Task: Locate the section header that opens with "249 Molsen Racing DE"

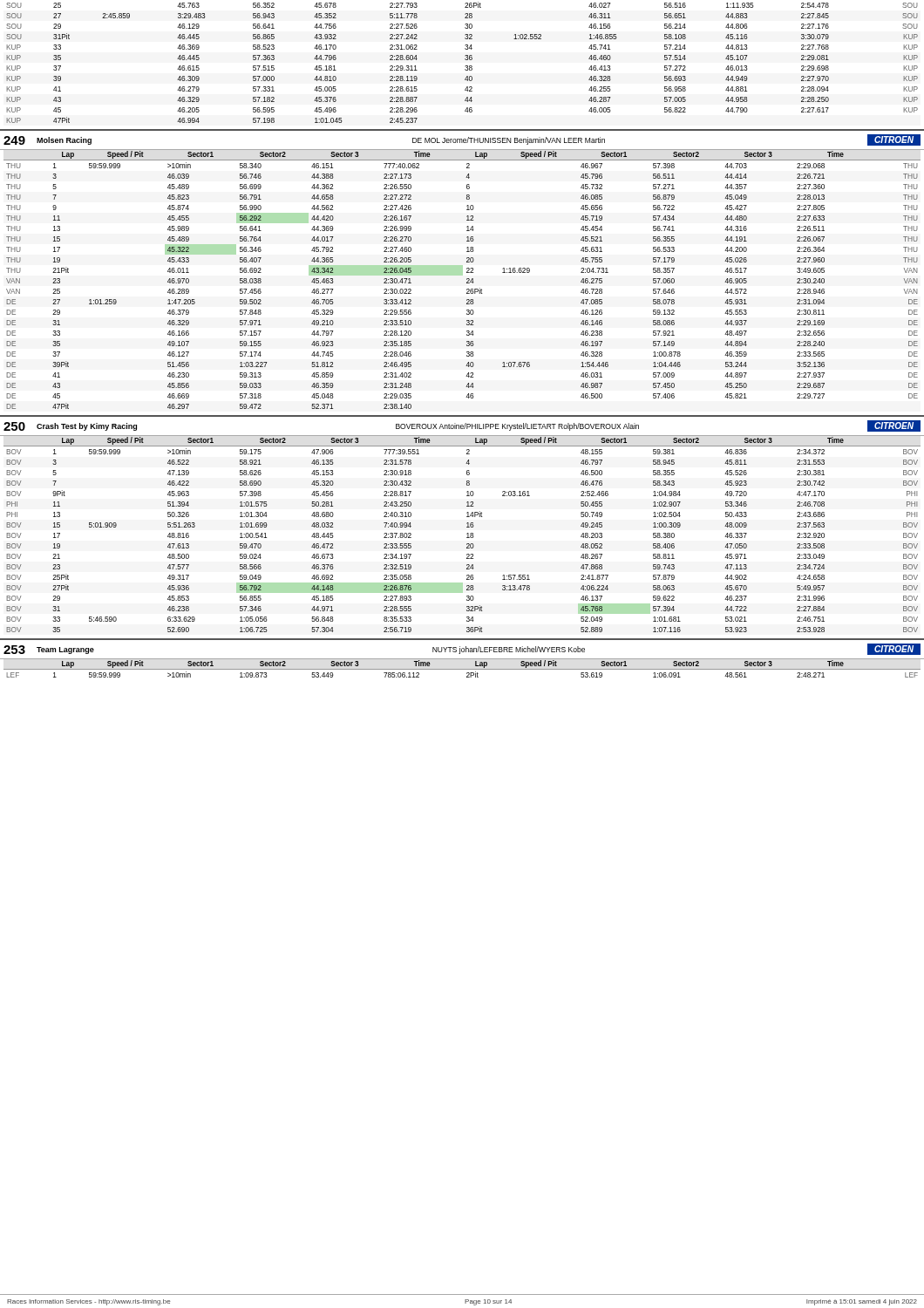Action: pos(462,140)
